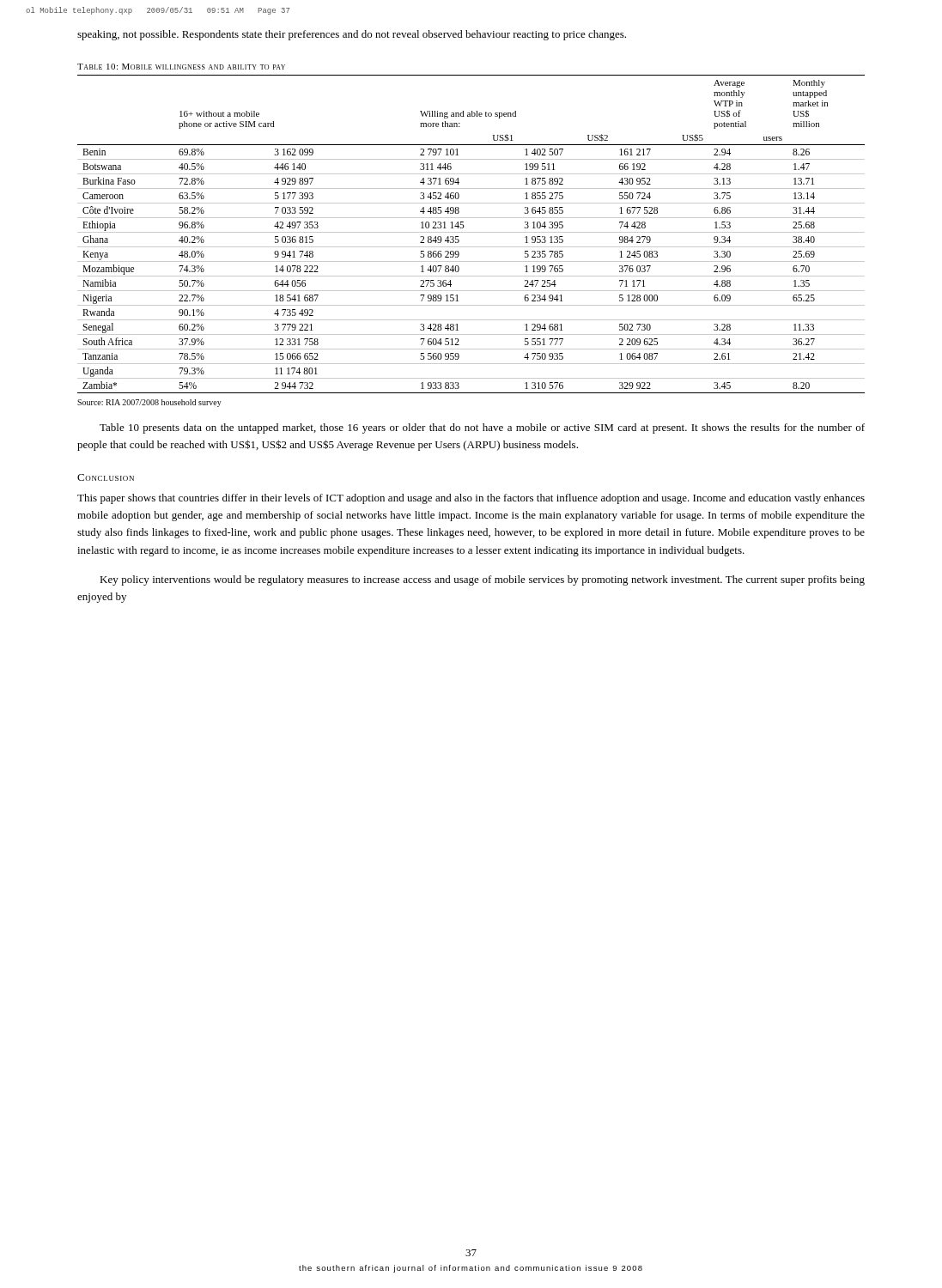The width and height of the screenshot is (942, 1288).
Task: Point to the block beginning "Key policy interventions would"
Action: (471, 588)
